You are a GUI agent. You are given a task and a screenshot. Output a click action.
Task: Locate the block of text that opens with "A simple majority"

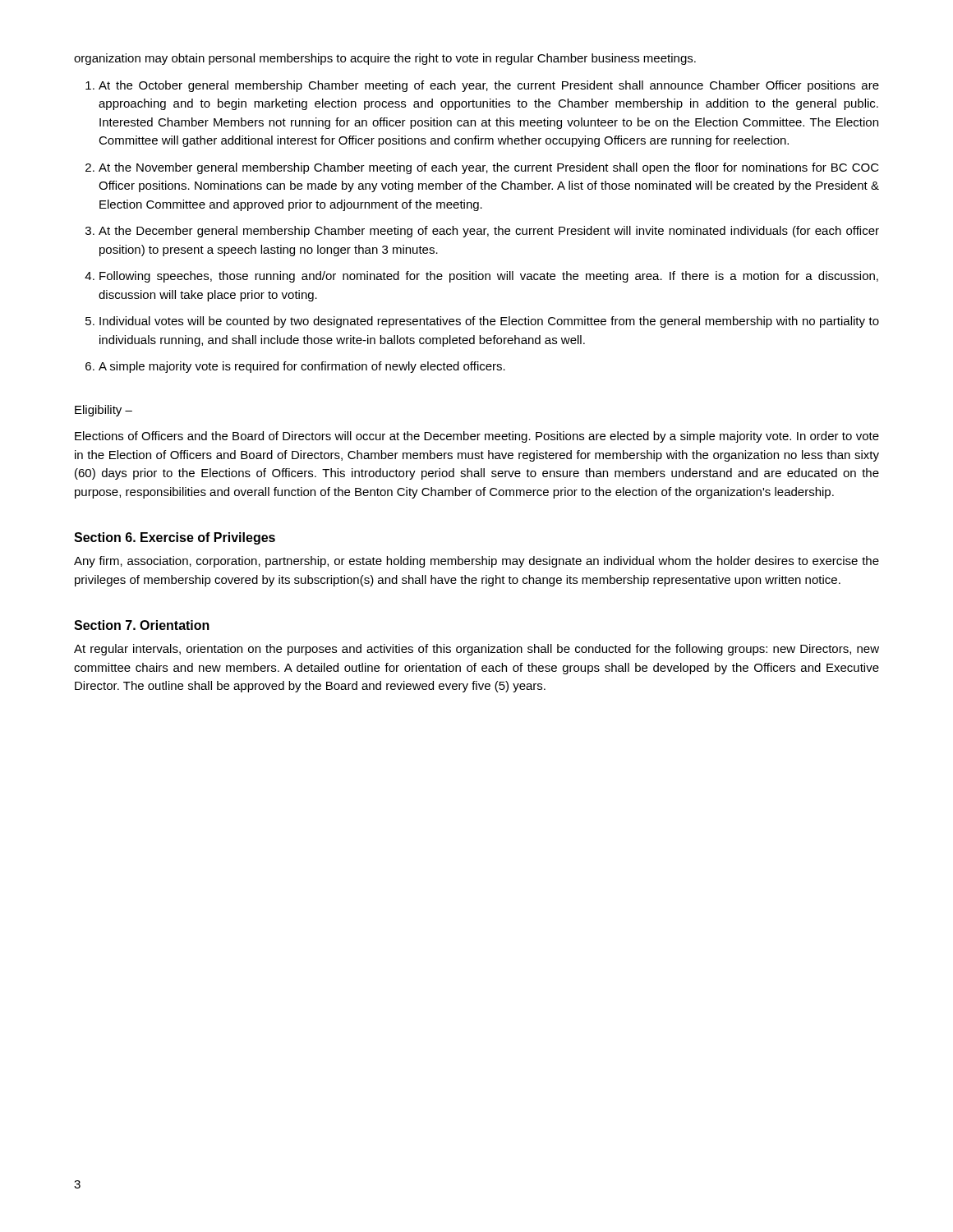click(x=489, y=367)
